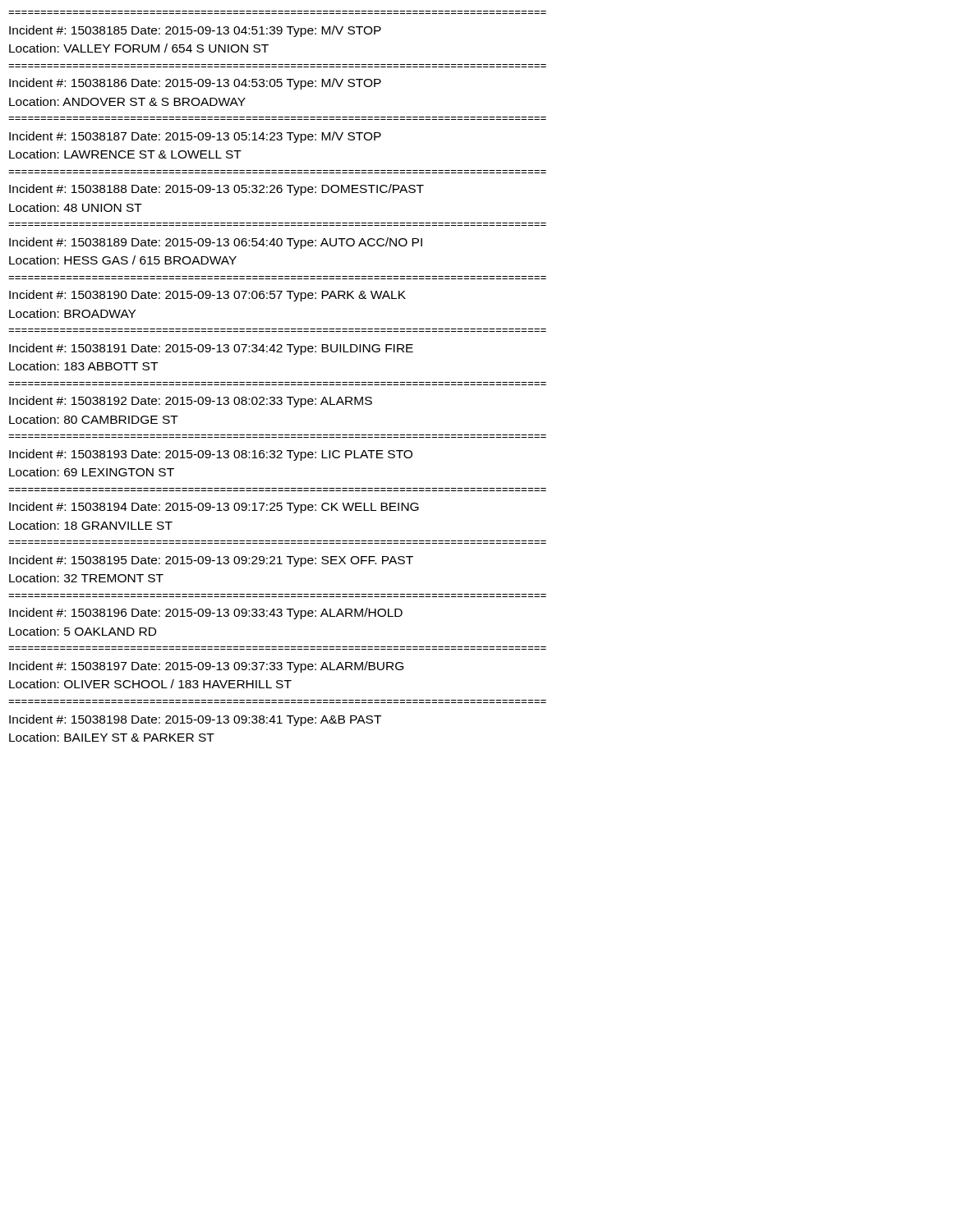Point to the block beginning "==================================================================================== Incident #: 15038192 Date: 2015-09-13 08:02:33 Type:"
This screenshot has height=1232, width=953.
191,402
